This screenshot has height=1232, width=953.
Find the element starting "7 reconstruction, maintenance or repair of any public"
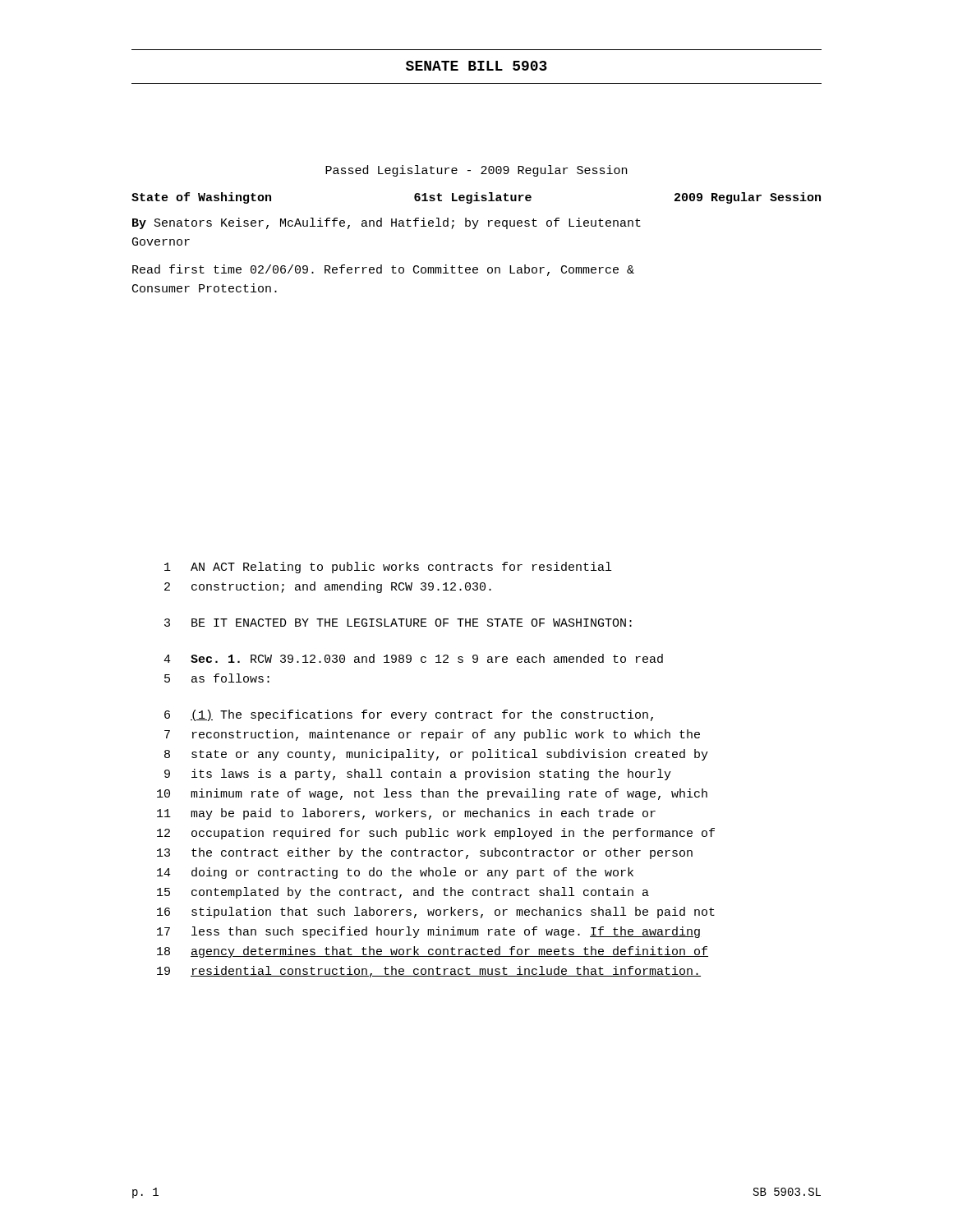(x=476, y=736)
